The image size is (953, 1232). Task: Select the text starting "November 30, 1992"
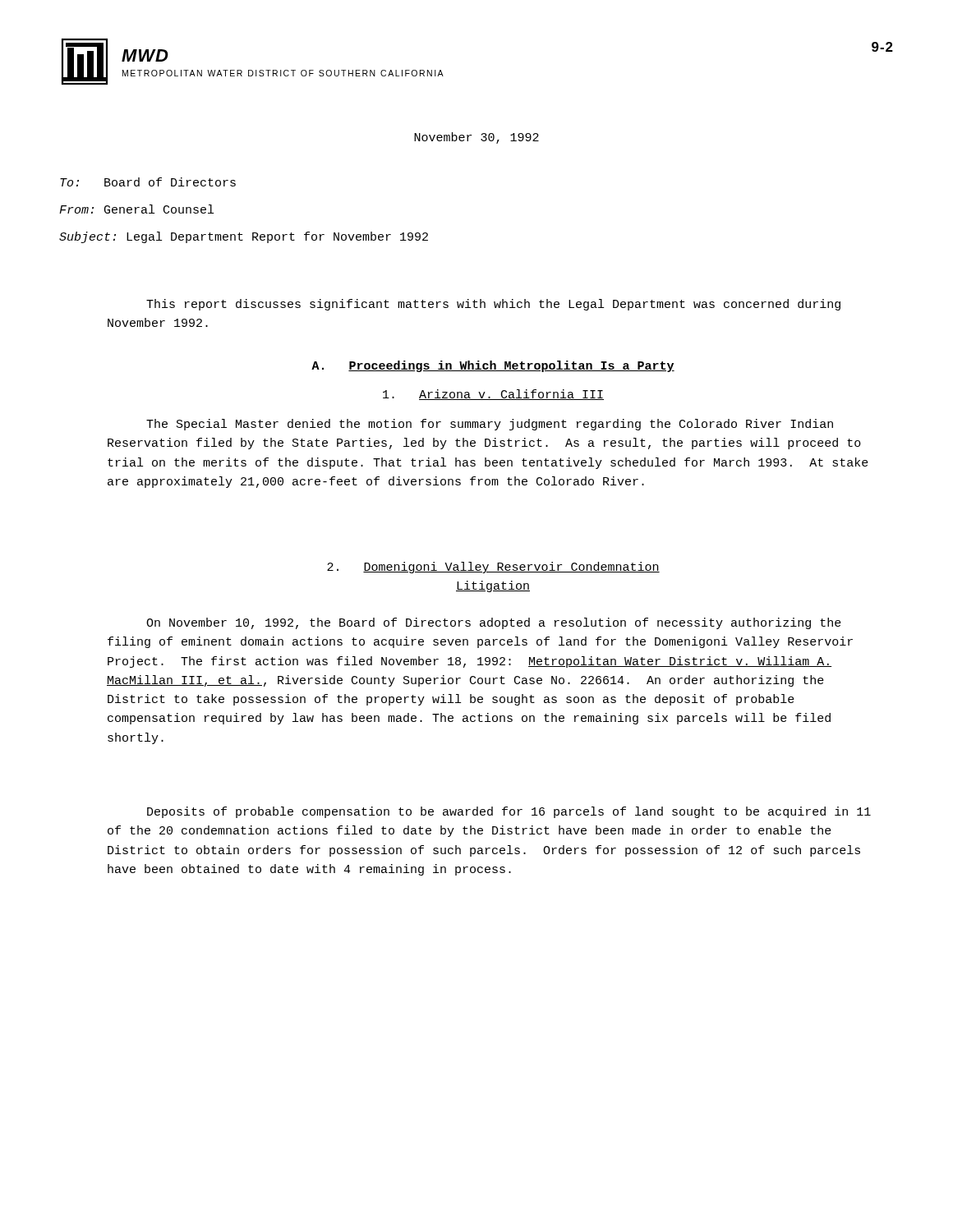coord(476,138)
